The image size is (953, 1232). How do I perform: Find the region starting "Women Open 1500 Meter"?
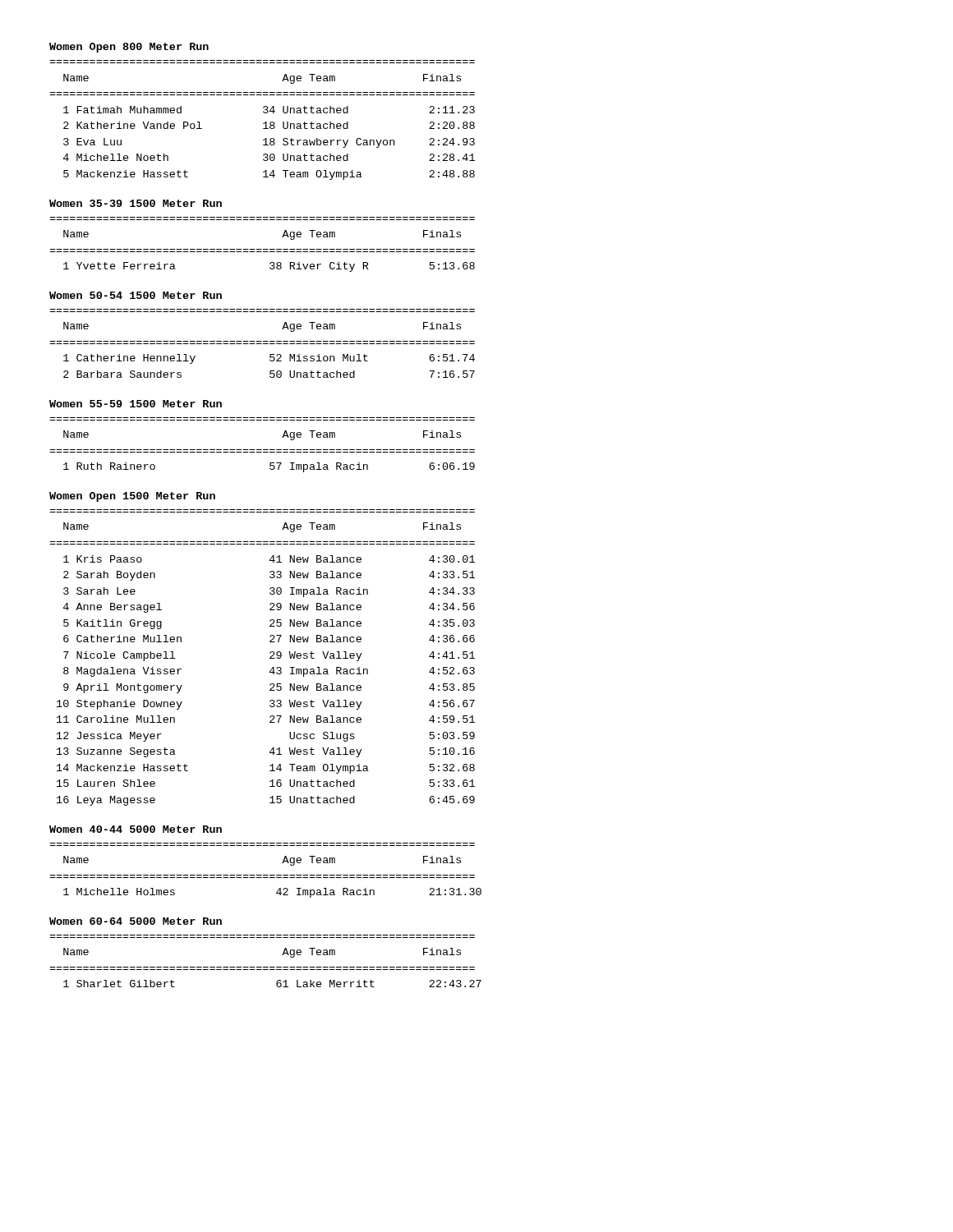(x=132, y=496)
